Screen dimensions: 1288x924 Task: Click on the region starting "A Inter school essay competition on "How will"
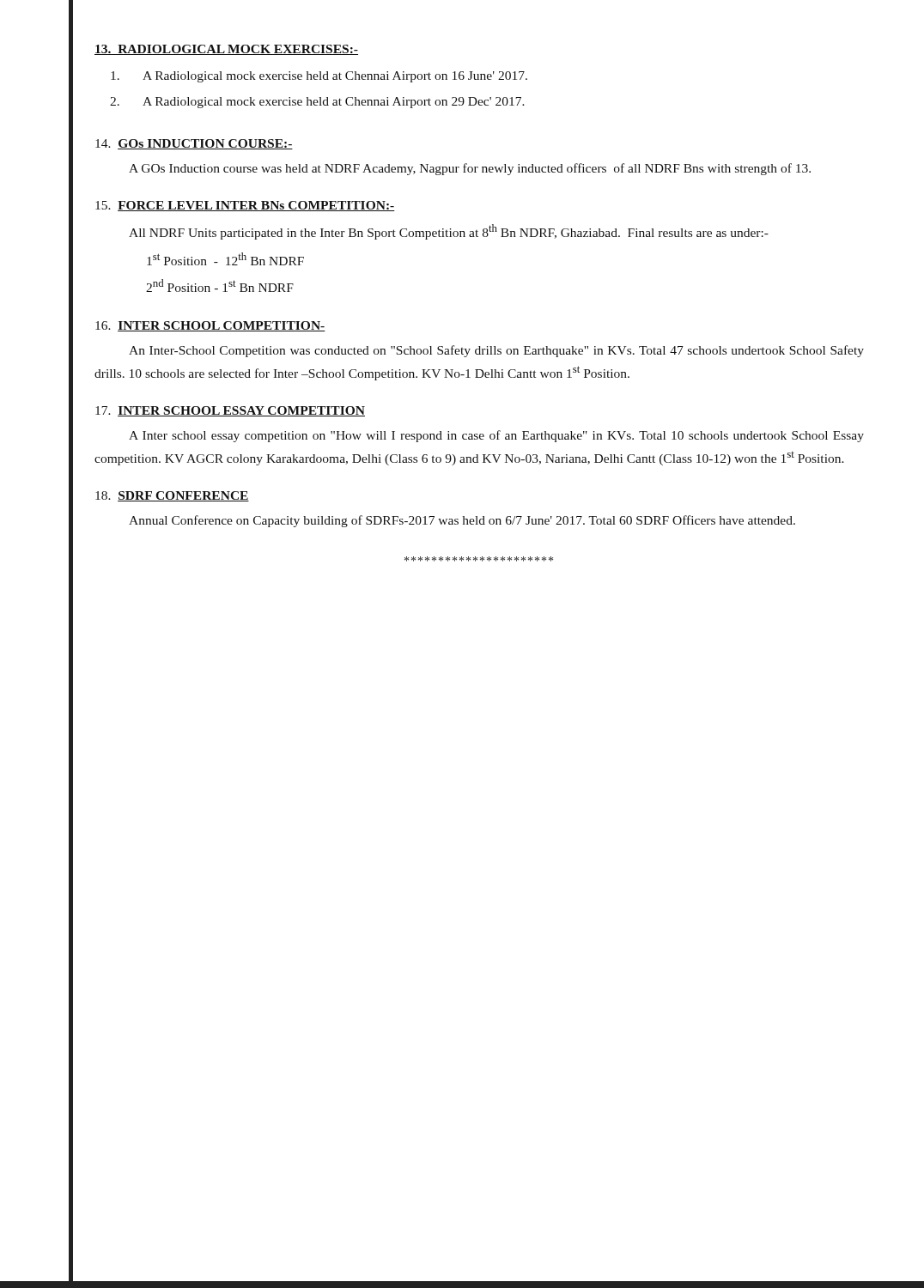479,446
